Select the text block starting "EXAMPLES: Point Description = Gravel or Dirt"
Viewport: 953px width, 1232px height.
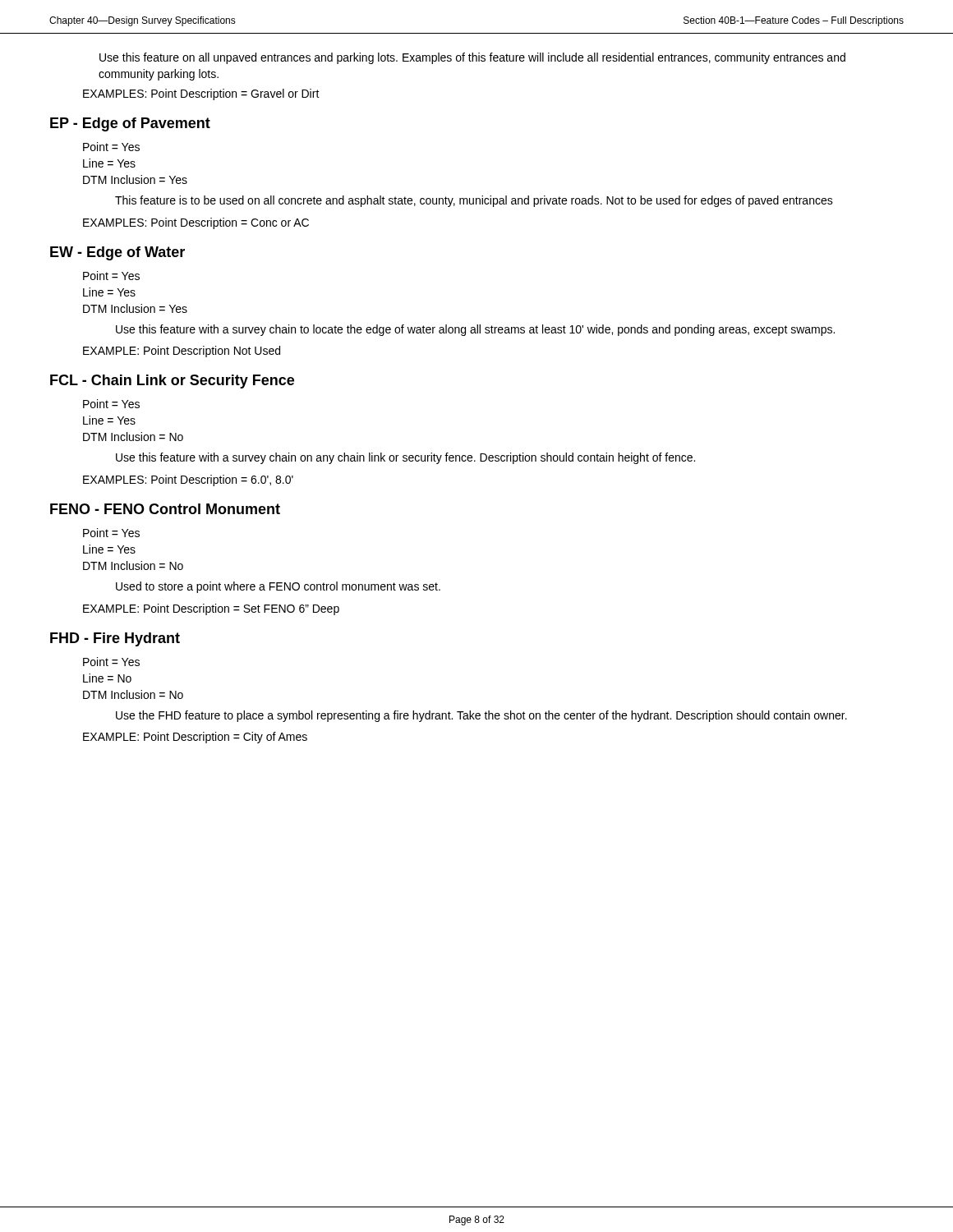click(x=201, y=94)
